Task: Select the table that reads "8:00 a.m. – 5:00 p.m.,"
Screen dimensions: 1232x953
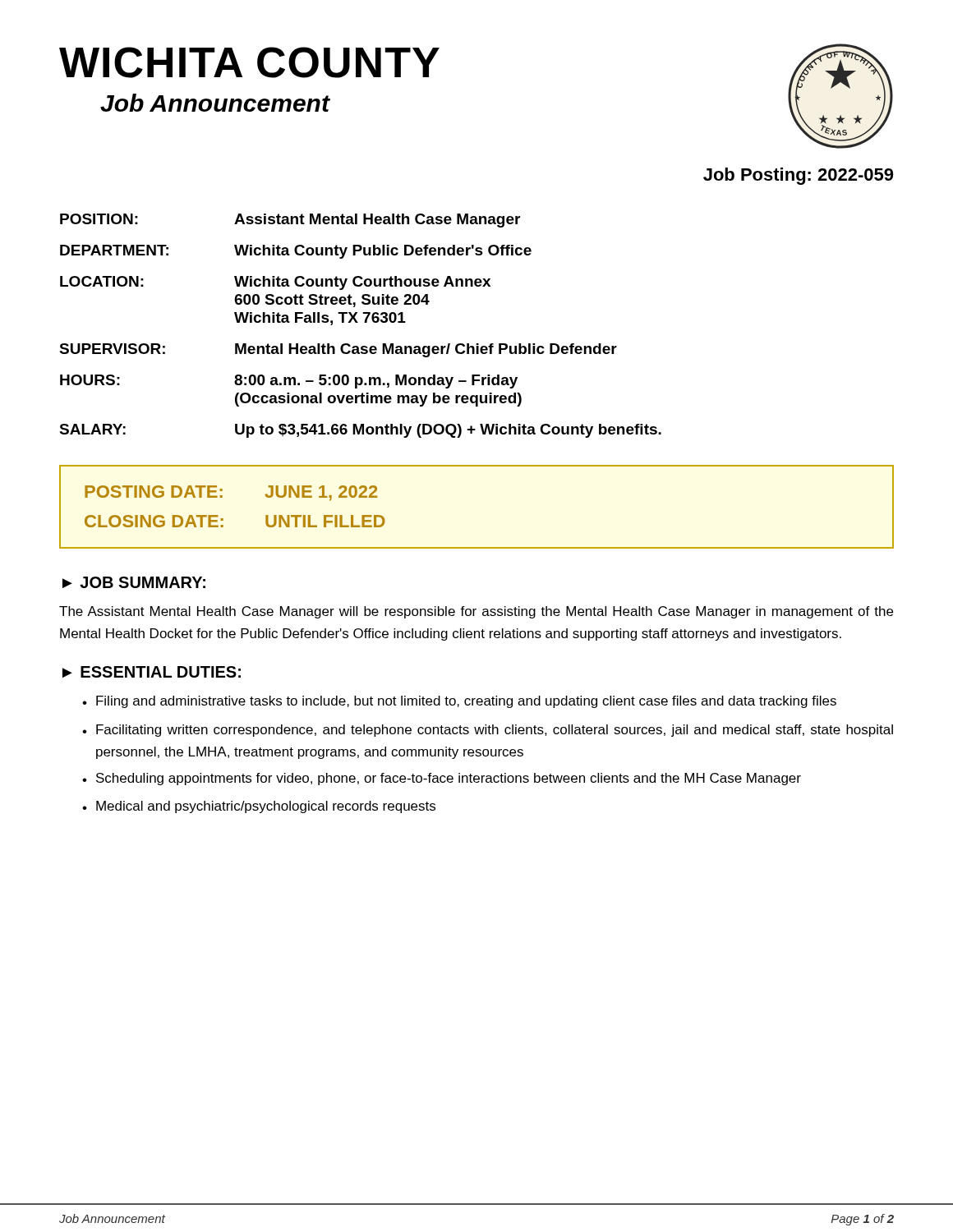Action: click(x=476, y=324)
